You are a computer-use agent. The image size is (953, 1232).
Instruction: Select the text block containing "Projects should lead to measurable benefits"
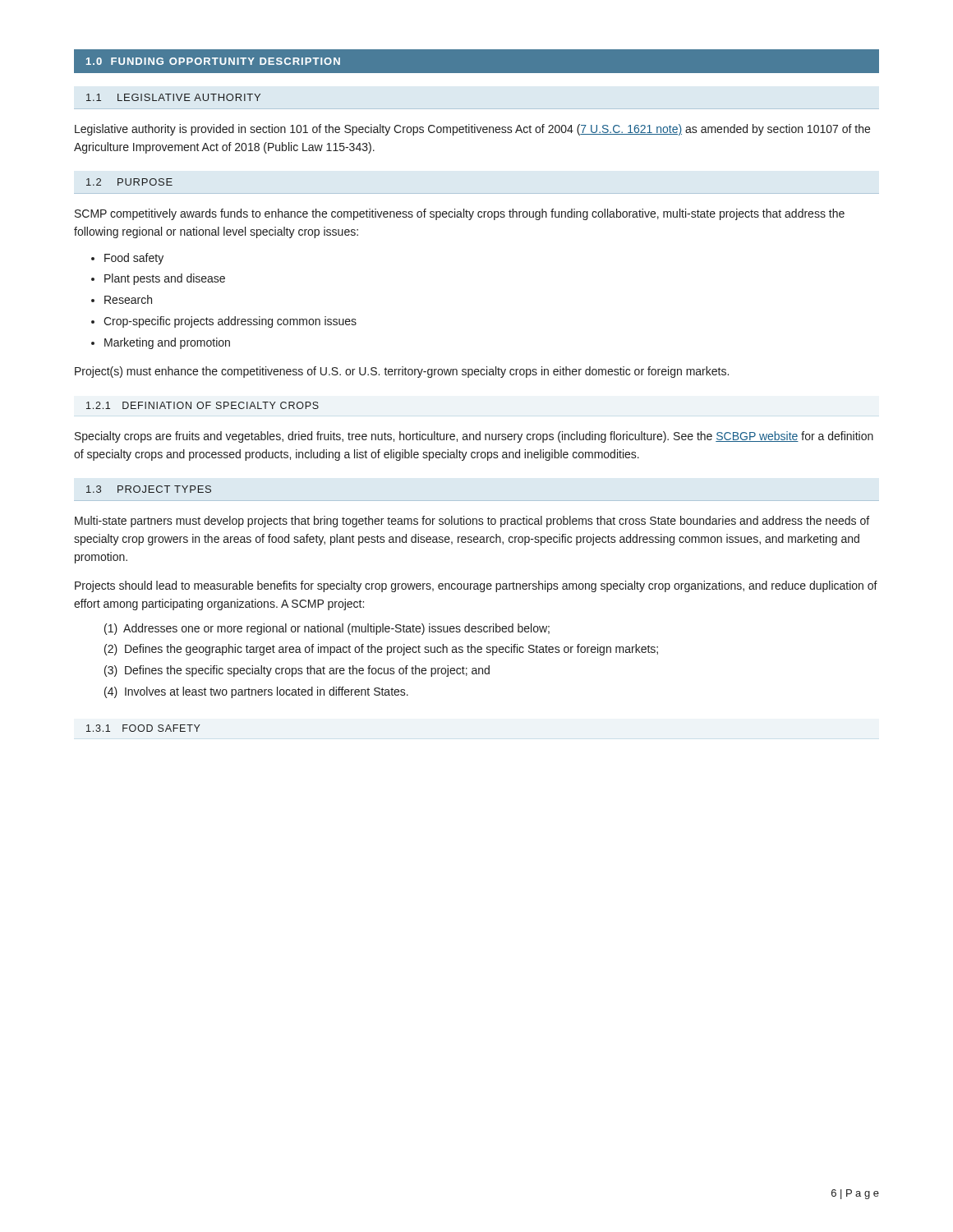pyautogui.click(x=475, y=595)
